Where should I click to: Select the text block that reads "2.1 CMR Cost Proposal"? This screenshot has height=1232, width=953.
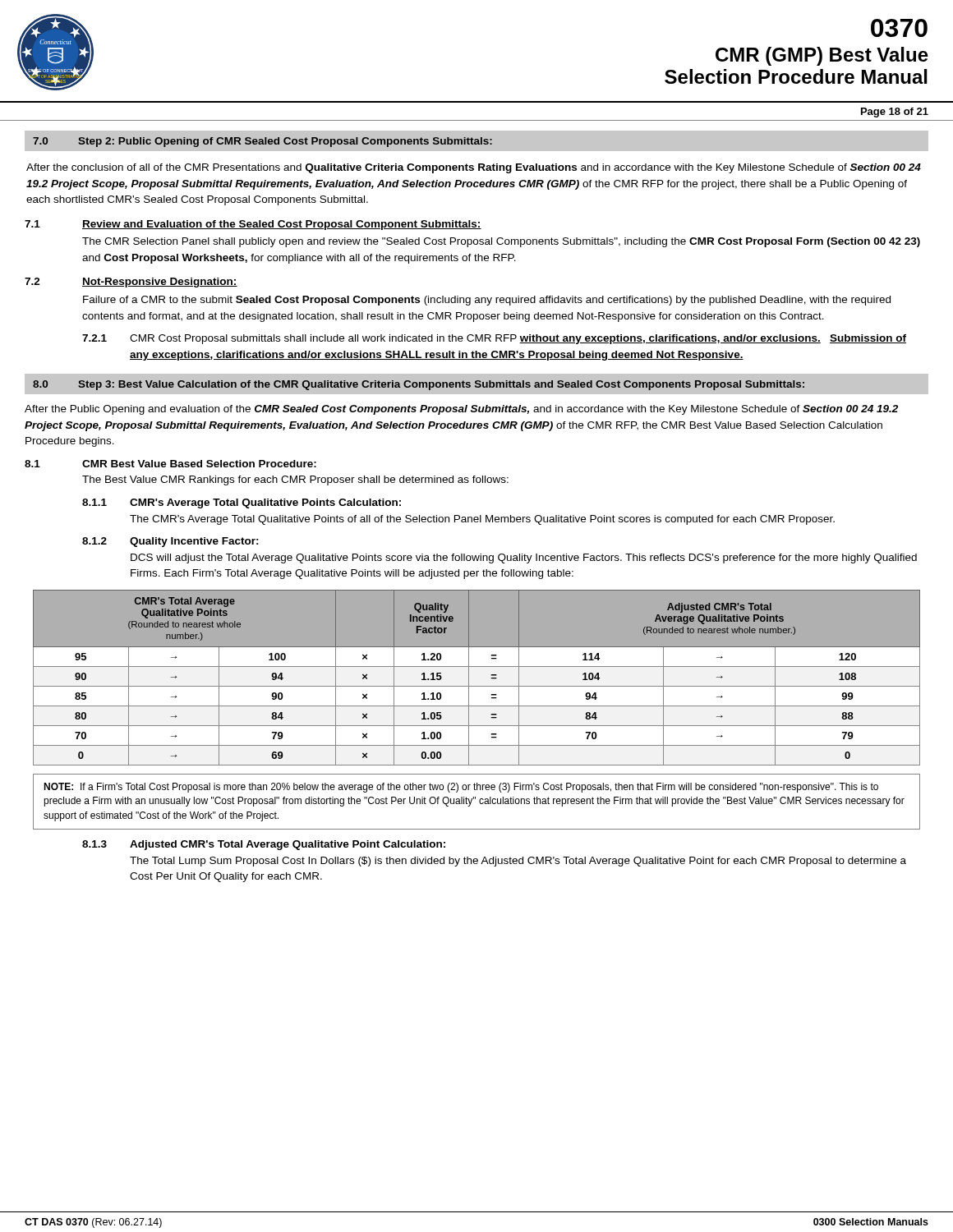(x=505, y=346)
